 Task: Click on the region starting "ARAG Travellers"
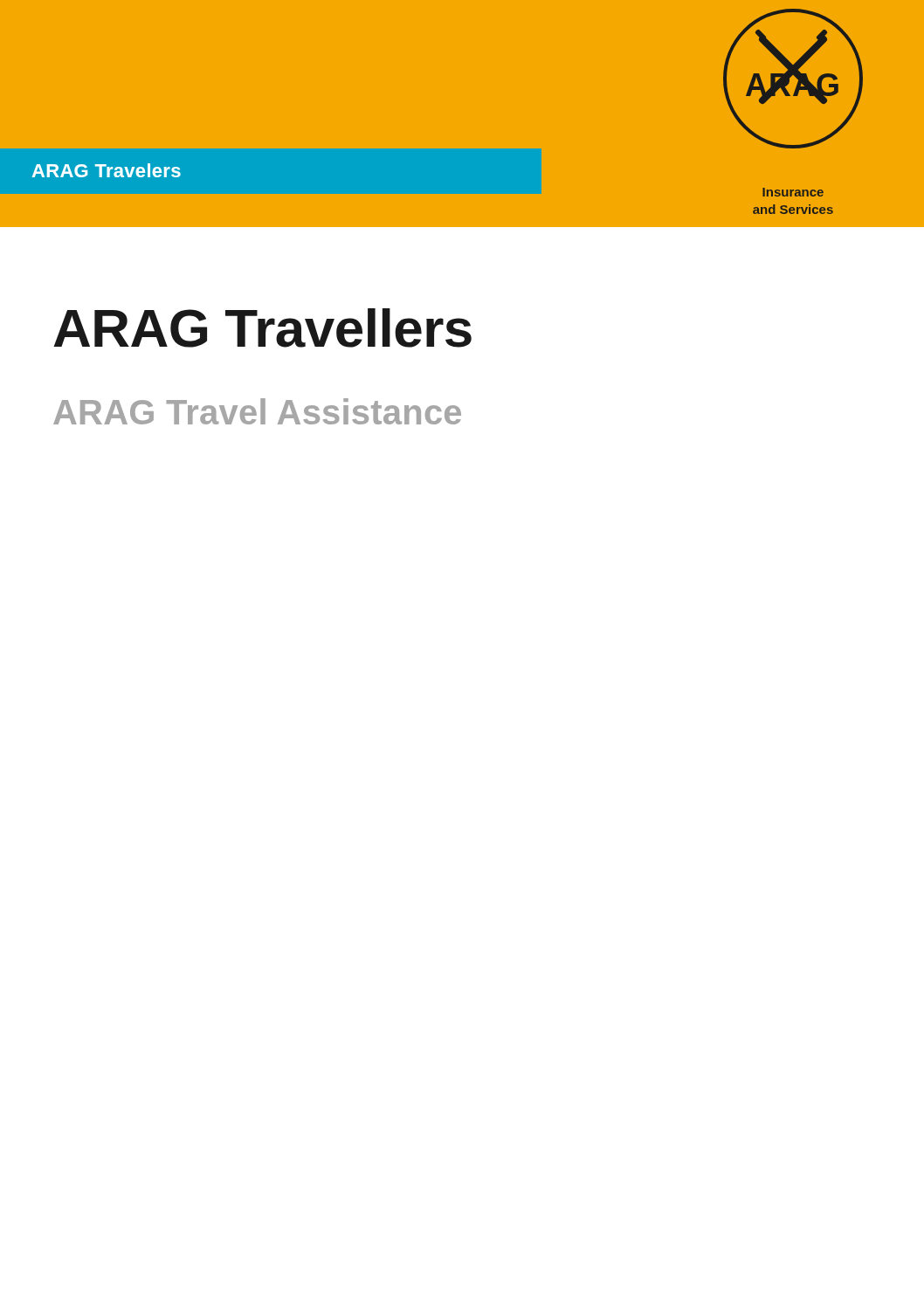click(263, 328)
